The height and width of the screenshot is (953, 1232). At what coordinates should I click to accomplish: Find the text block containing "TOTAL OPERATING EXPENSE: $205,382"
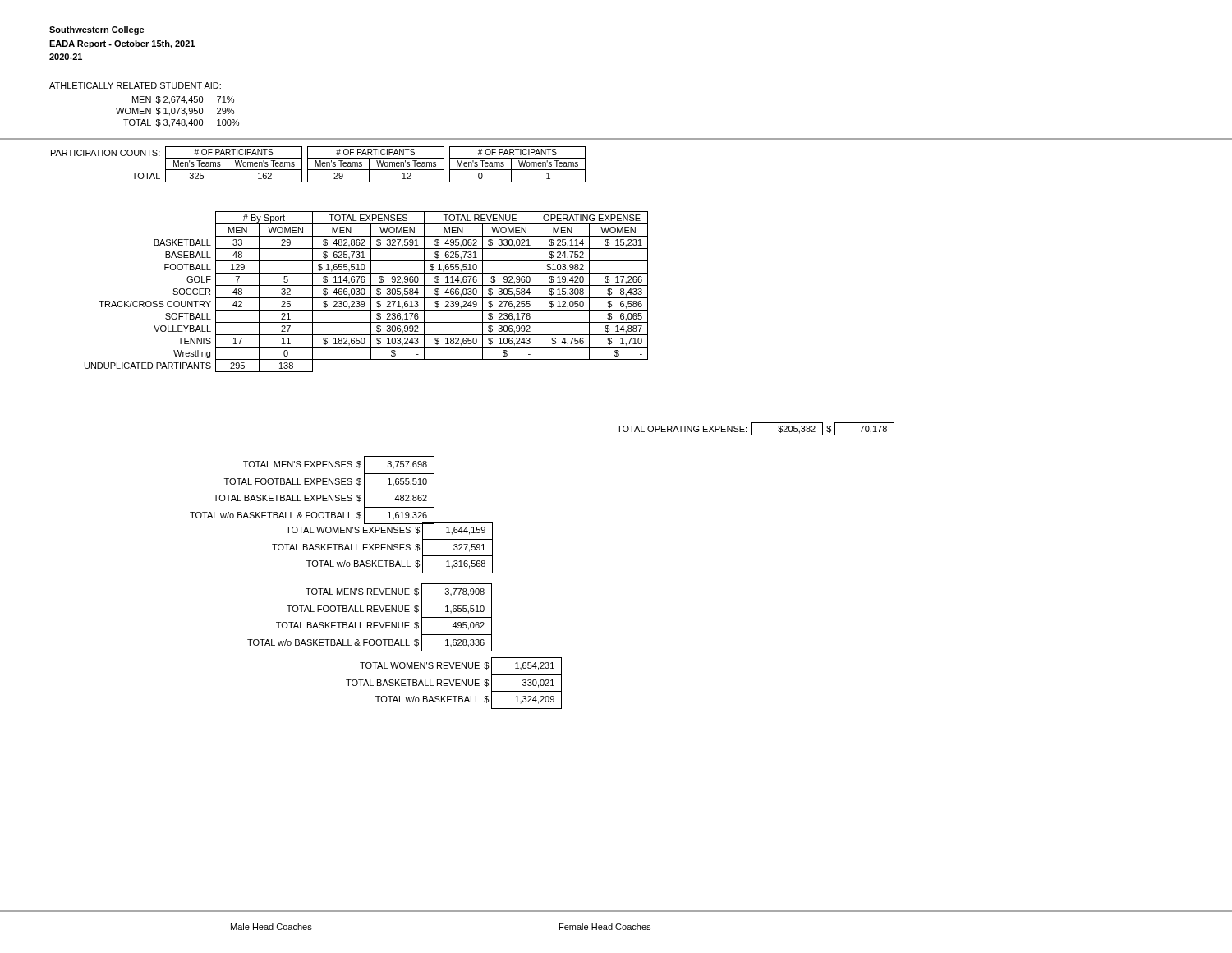tap(755, 429)
